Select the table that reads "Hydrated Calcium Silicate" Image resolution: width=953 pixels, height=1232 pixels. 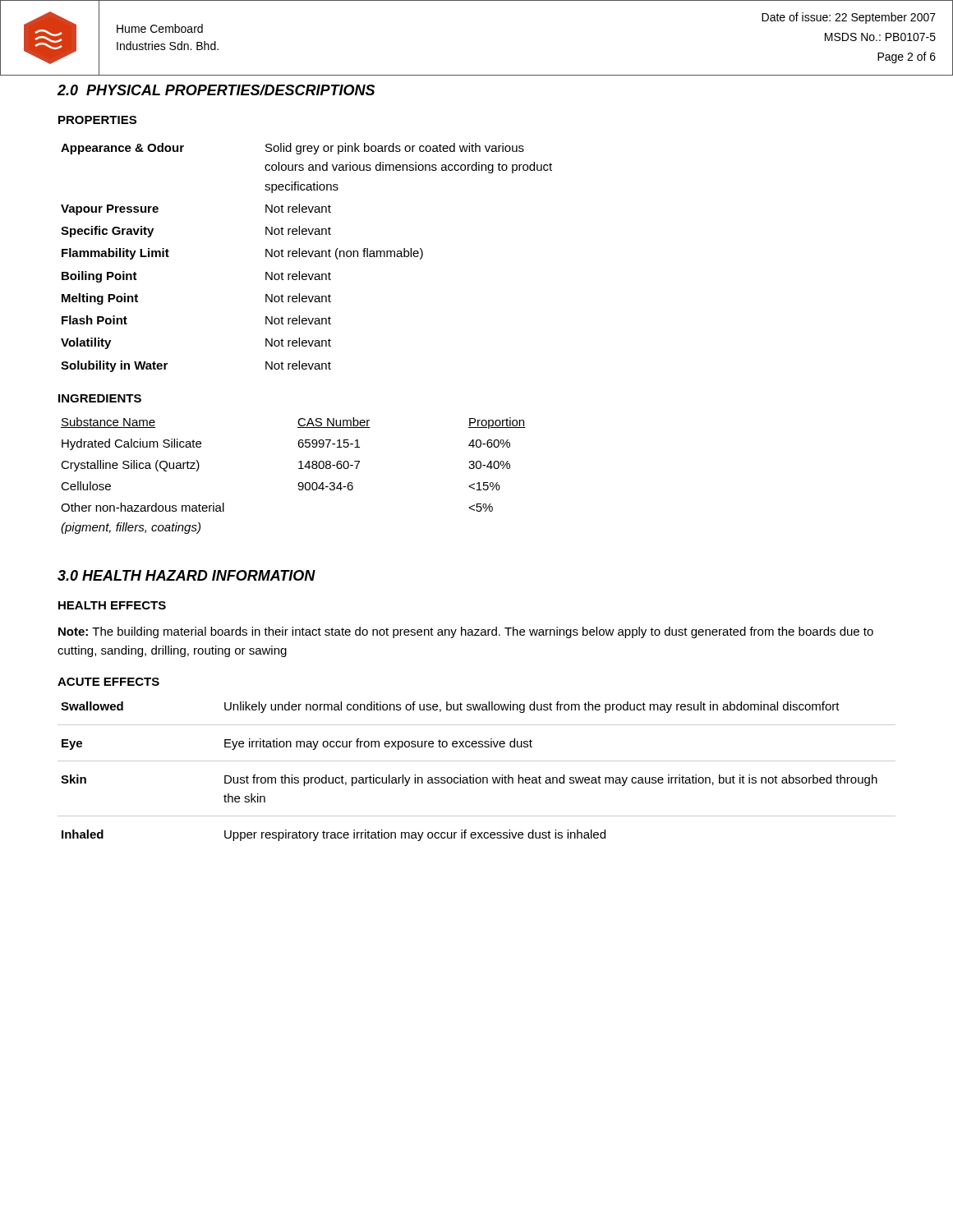click(x=476, y=475)
